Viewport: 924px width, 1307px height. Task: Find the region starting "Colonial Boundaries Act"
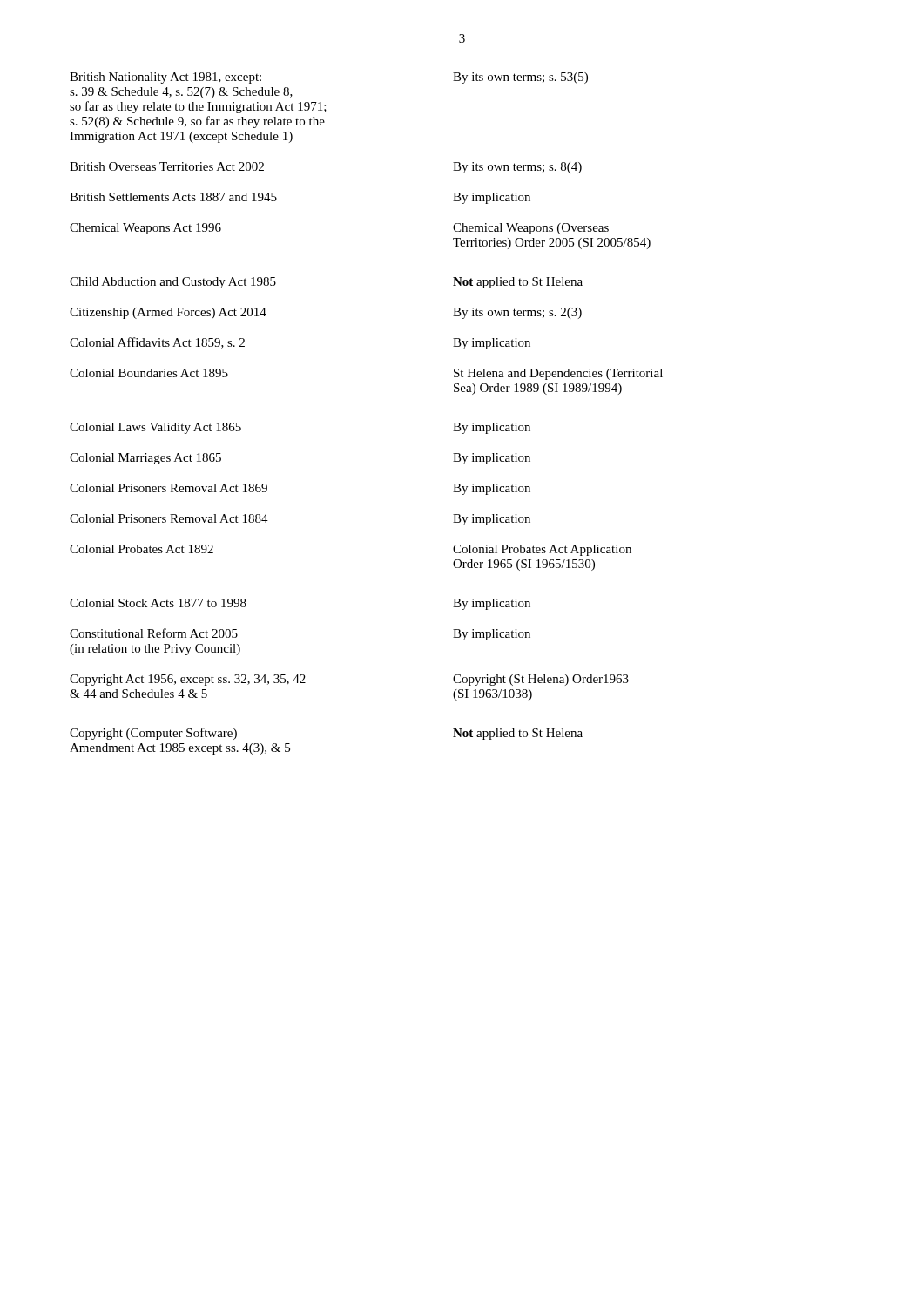click(444, 381)
